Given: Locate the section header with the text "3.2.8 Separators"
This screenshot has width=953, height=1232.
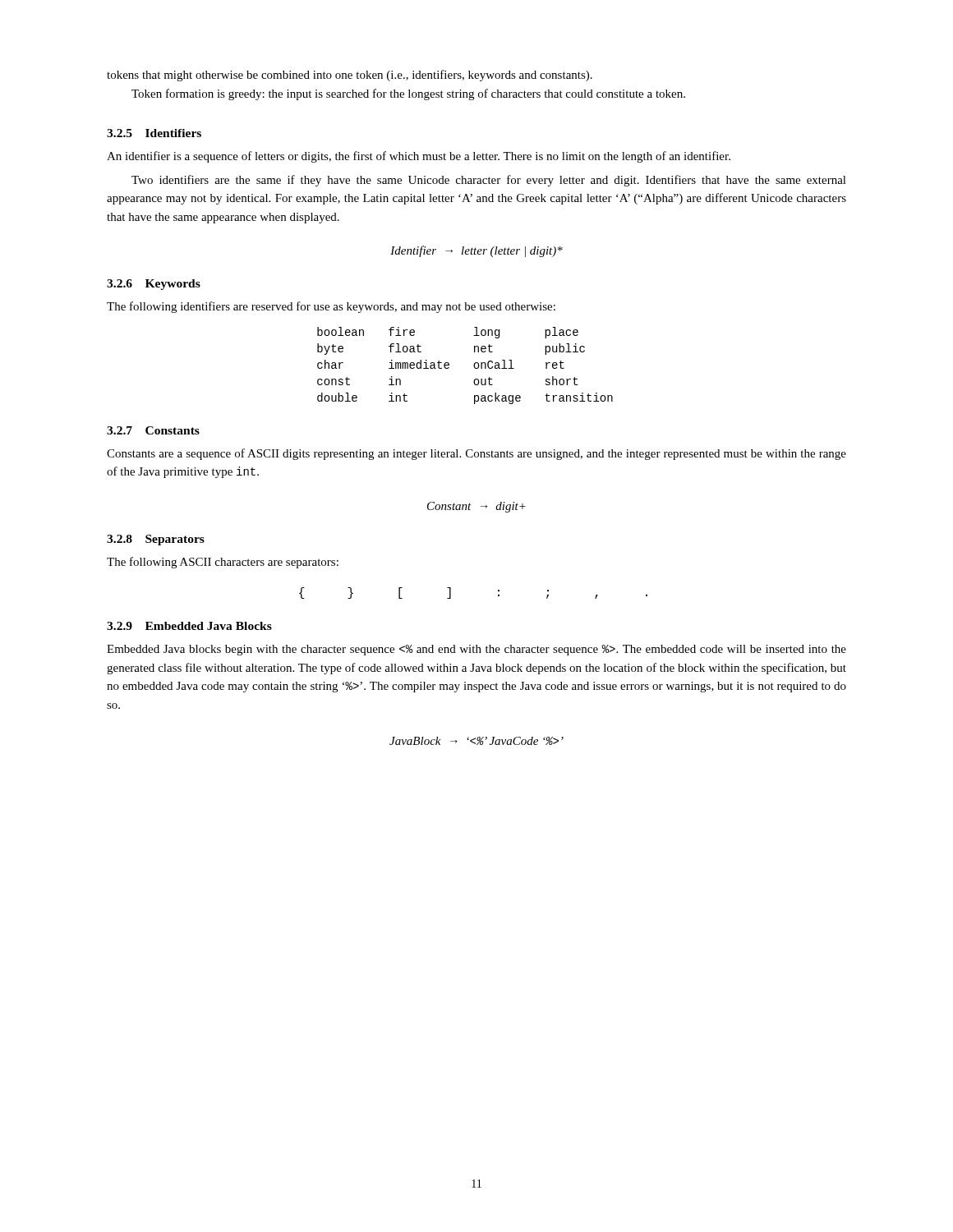Looking at the screenshot, I should click(x=156, y=538).
